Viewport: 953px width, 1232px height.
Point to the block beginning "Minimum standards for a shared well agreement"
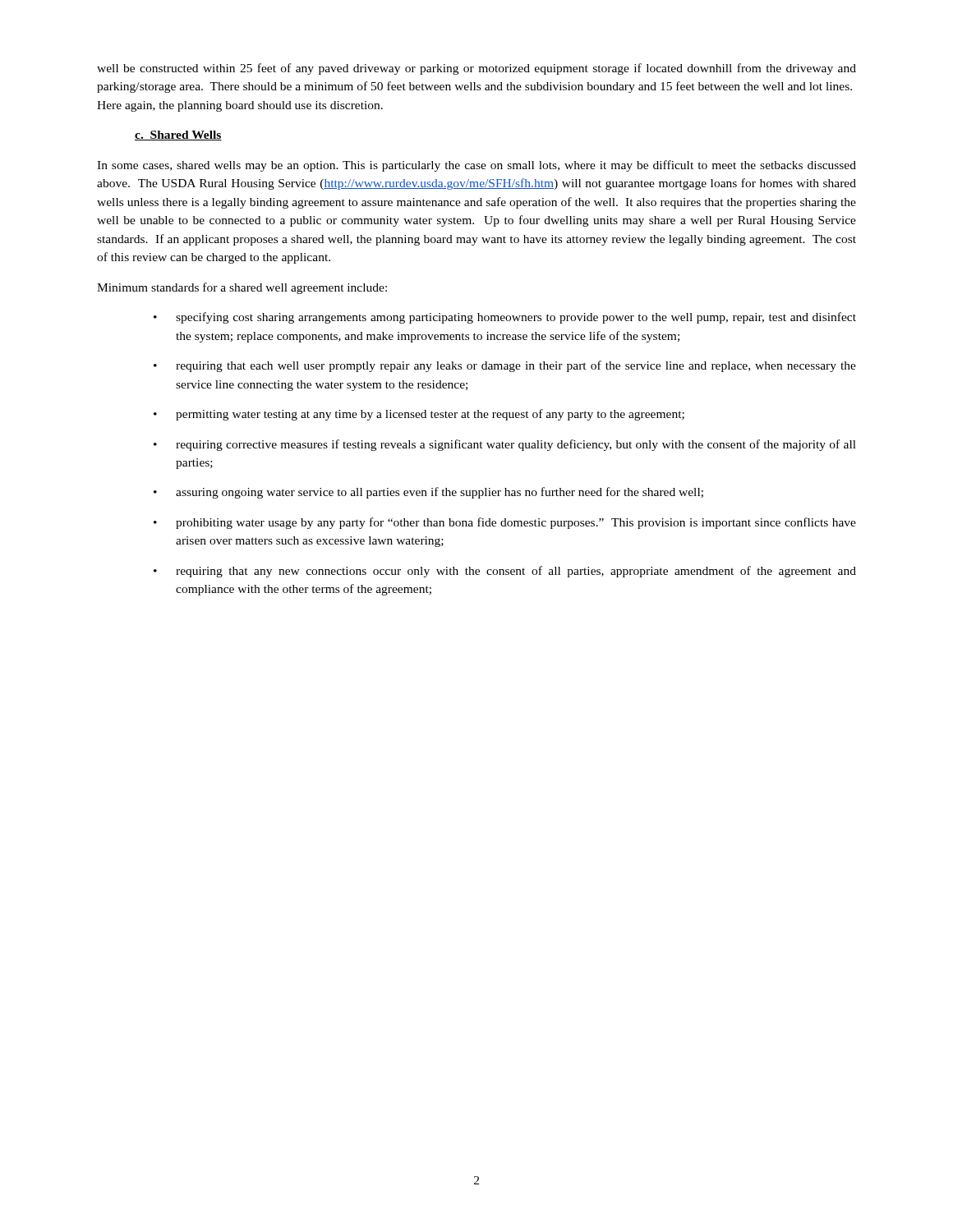click(x=242, y=287)
